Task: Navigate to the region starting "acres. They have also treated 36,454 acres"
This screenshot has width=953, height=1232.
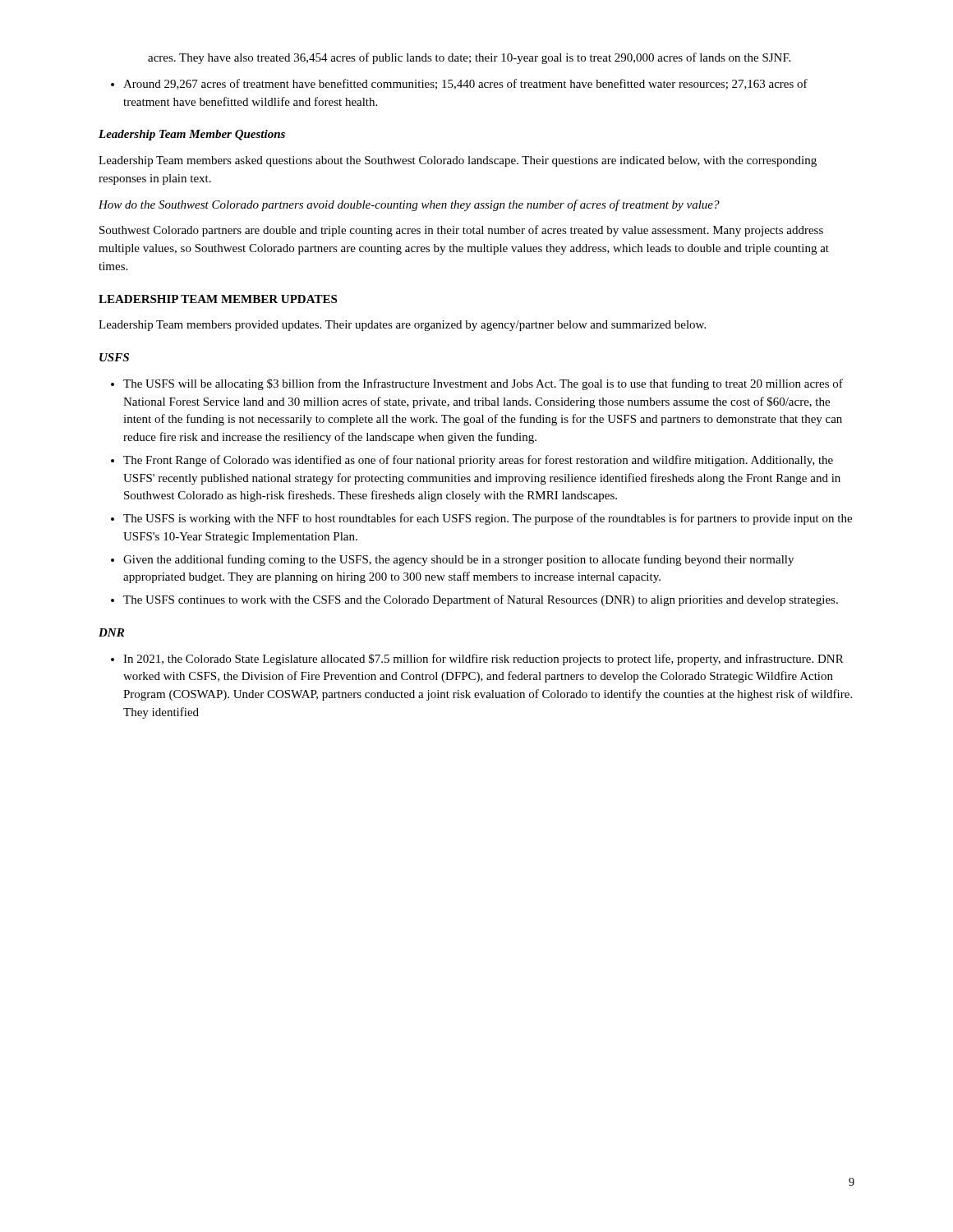Action: click(501, 58)
